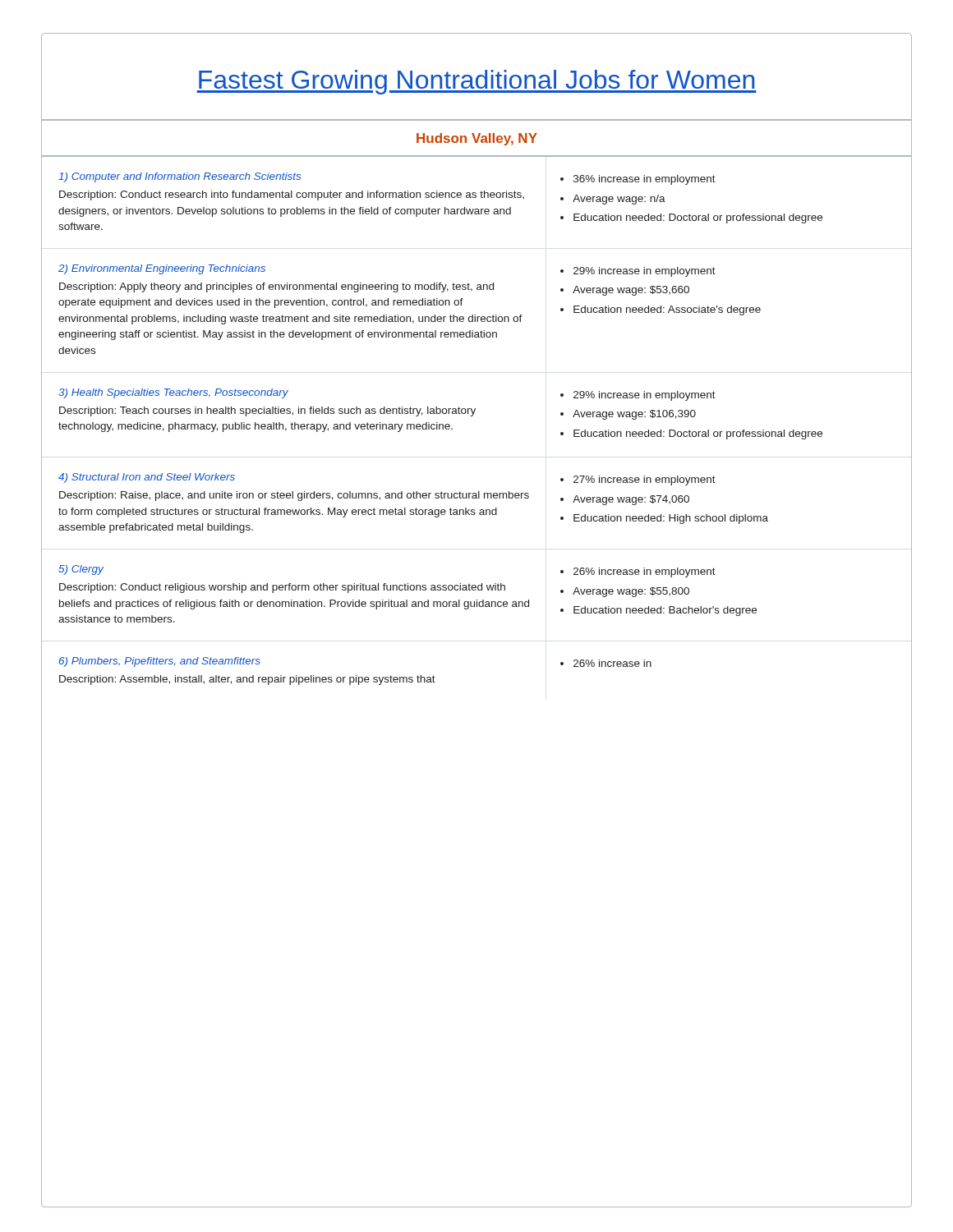This screenshot has height=1232, width=953.
Task: Where is the passage that starts "5) Clergy Description: Conduct"?
Action: click(295, 595)
